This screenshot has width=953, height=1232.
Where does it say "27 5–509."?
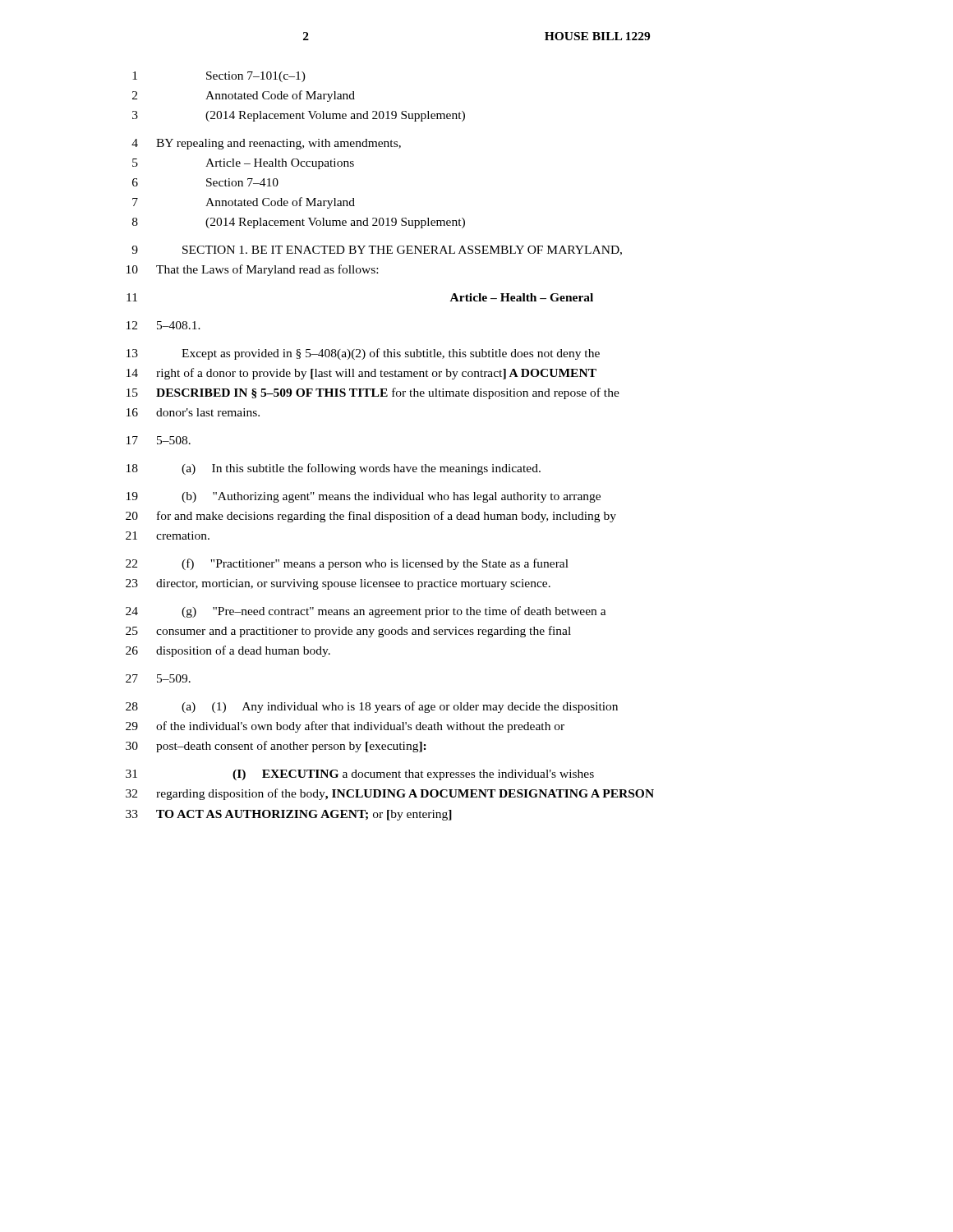coord(158,678)
